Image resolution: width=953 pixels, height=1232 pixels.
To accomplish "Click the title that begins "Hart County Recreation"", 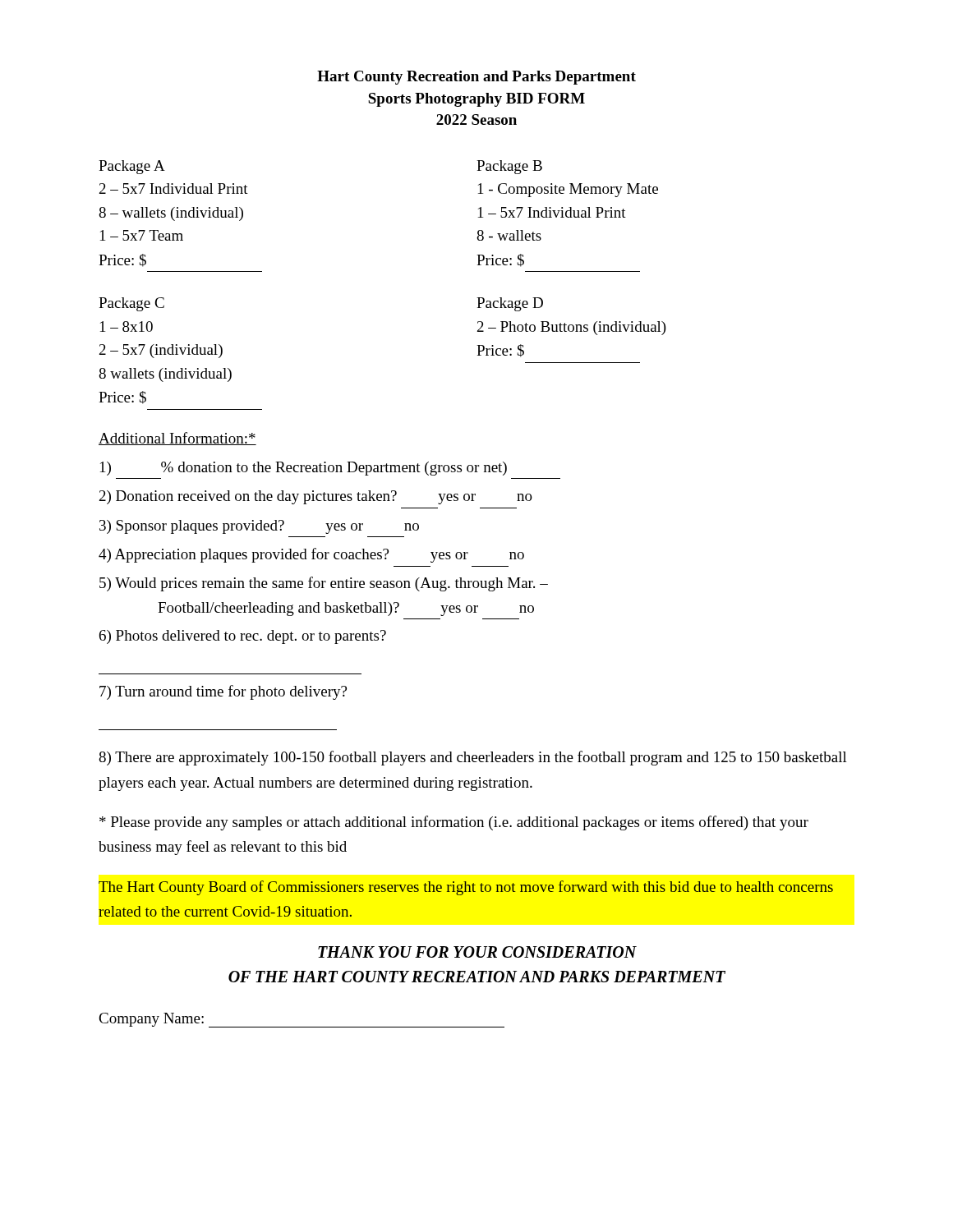I will coord(476,98).
